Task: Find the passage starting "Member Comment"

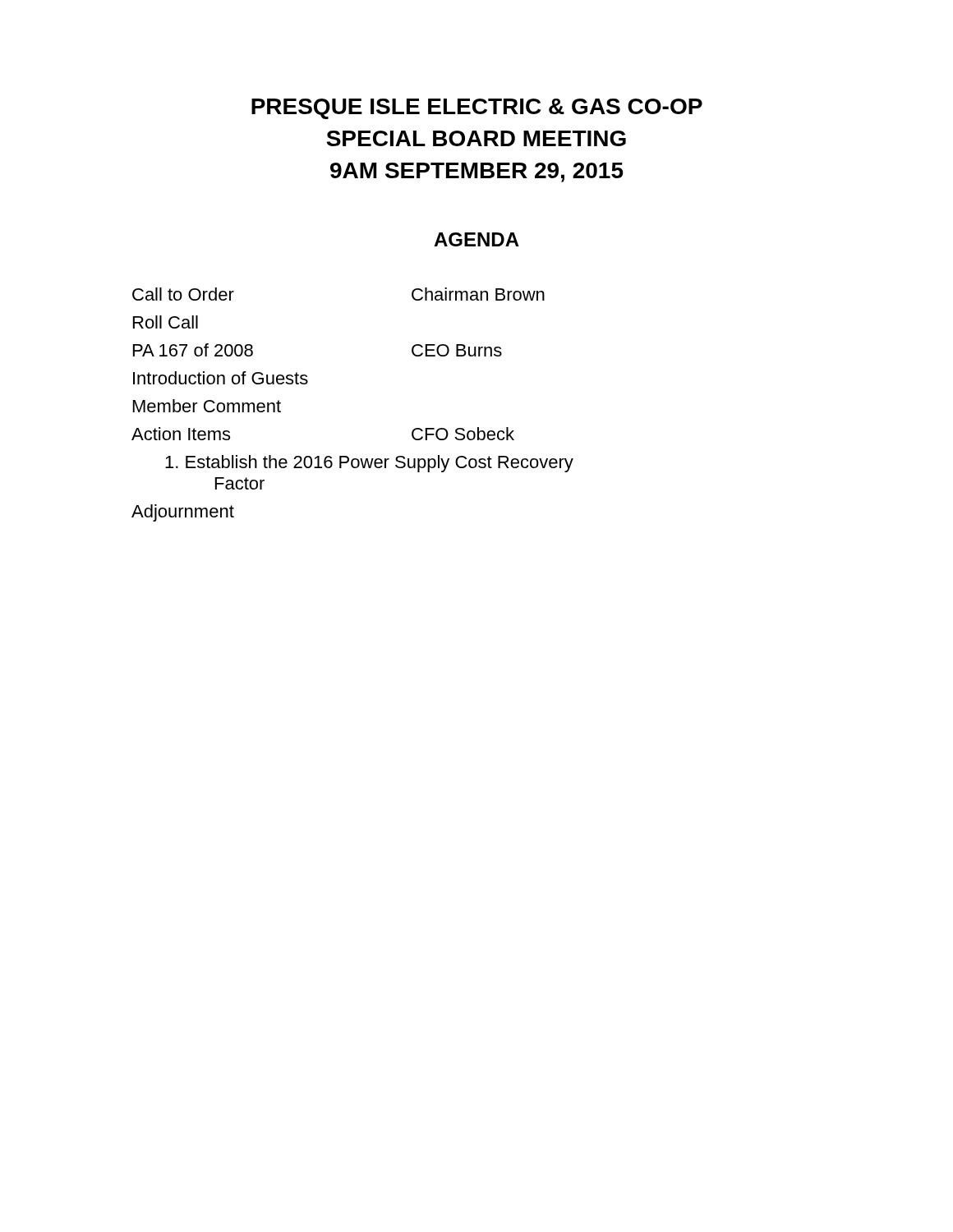Action: coord(206,406)
